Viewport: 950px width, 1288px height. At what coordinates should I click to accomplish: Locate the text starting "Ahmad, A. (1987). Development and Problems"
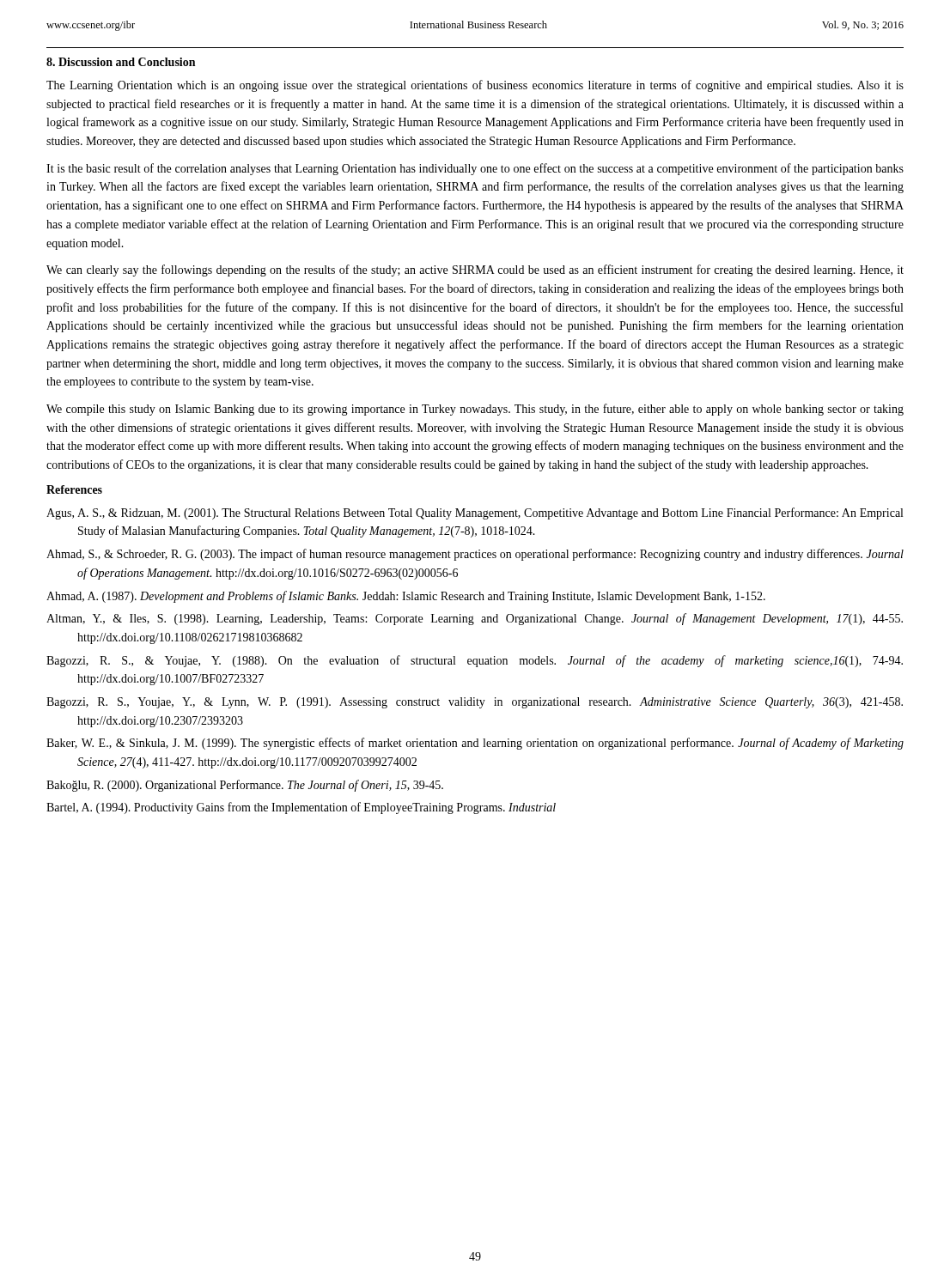coord(406,596)
